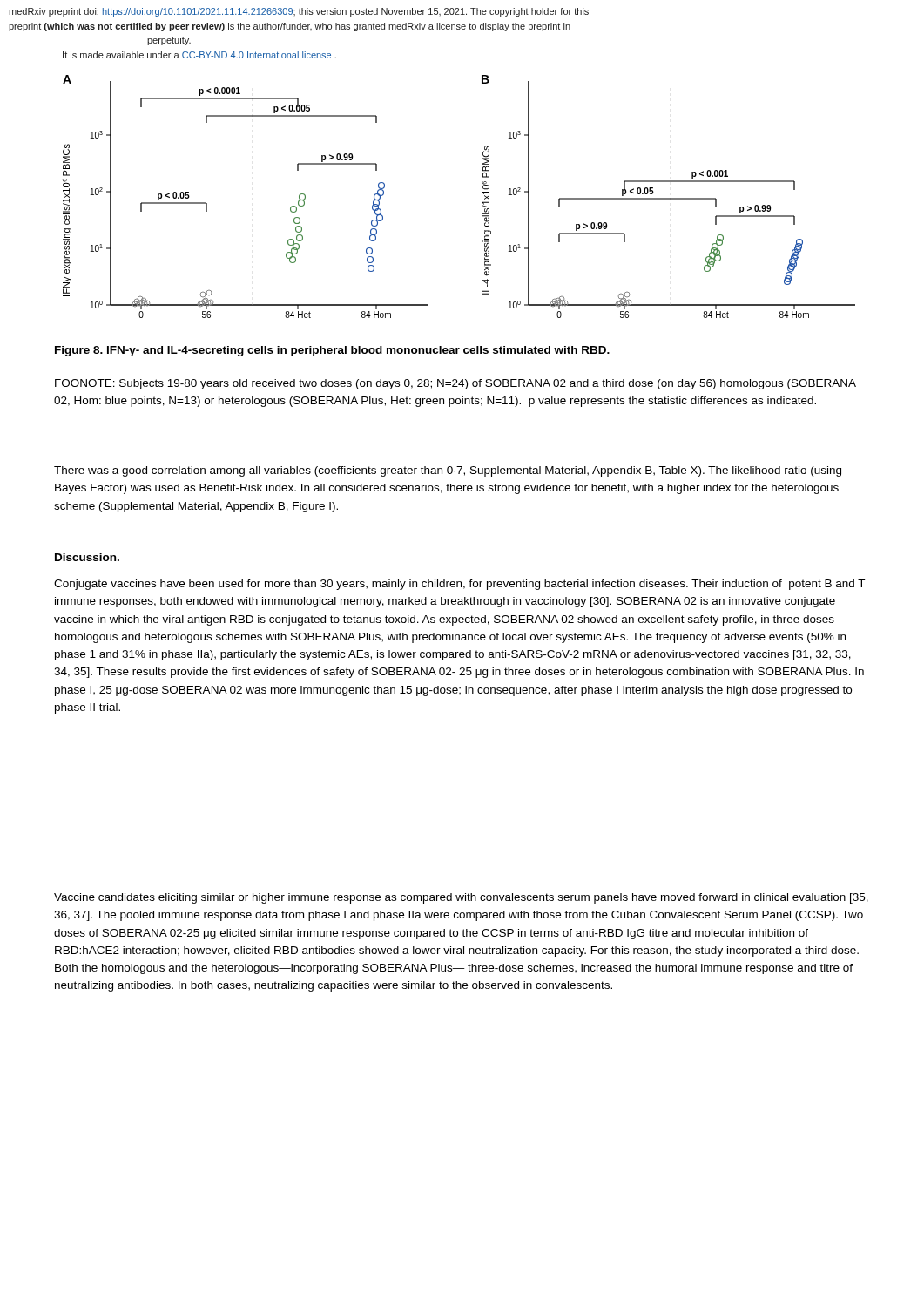The image size is (924, 1307).
Task: Locate the region starting "Figure 8. IFN-γ- and IL-4-secreting cells"
Action: [332, 350]
